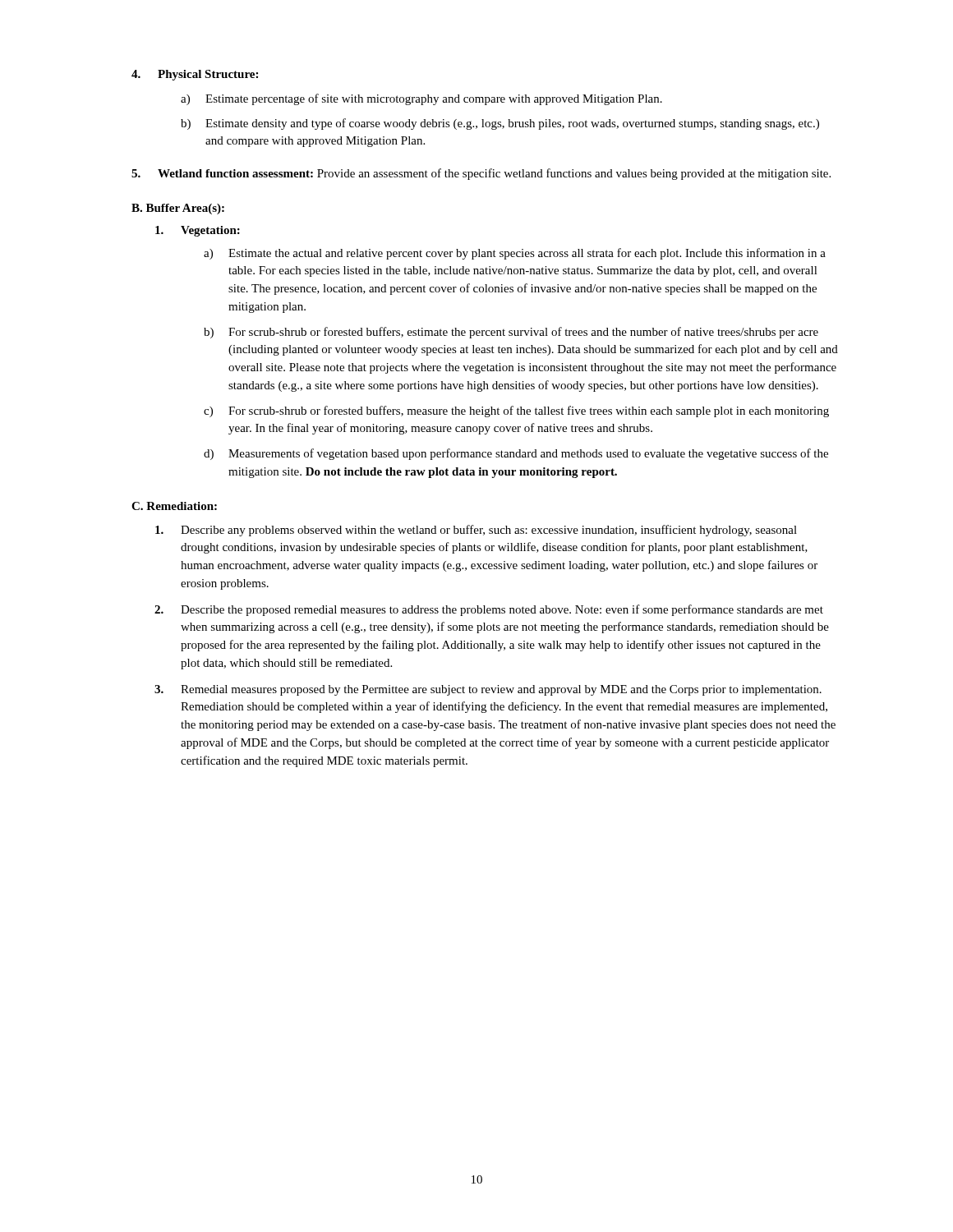953x1232 pixels.
Task: Find the list item that says "2. Describe the"
Action: coord(496,637)
